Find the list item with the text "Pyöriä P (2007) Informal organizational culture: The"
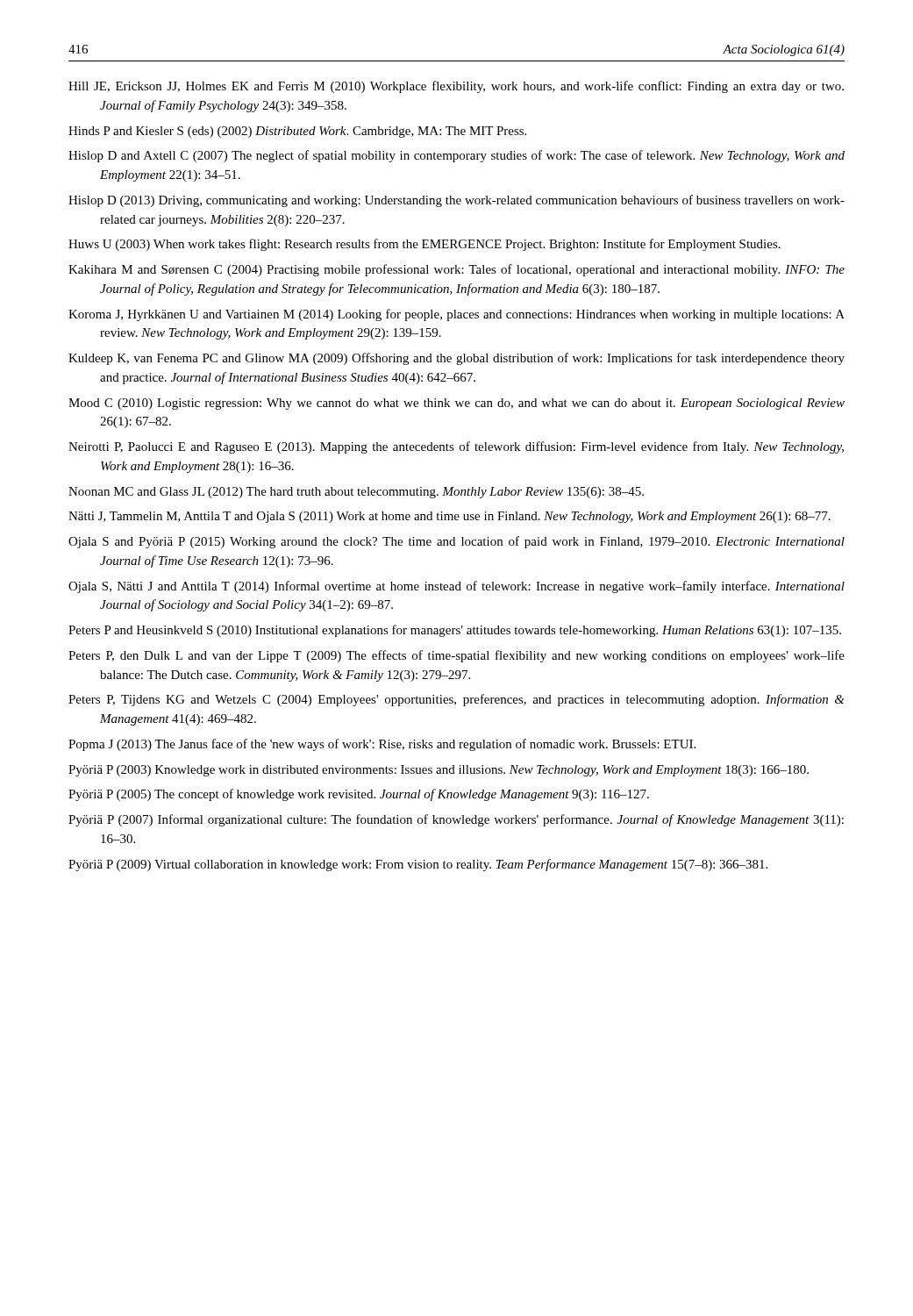This screenshot has height=1316, width=913. tap(456, 829)
